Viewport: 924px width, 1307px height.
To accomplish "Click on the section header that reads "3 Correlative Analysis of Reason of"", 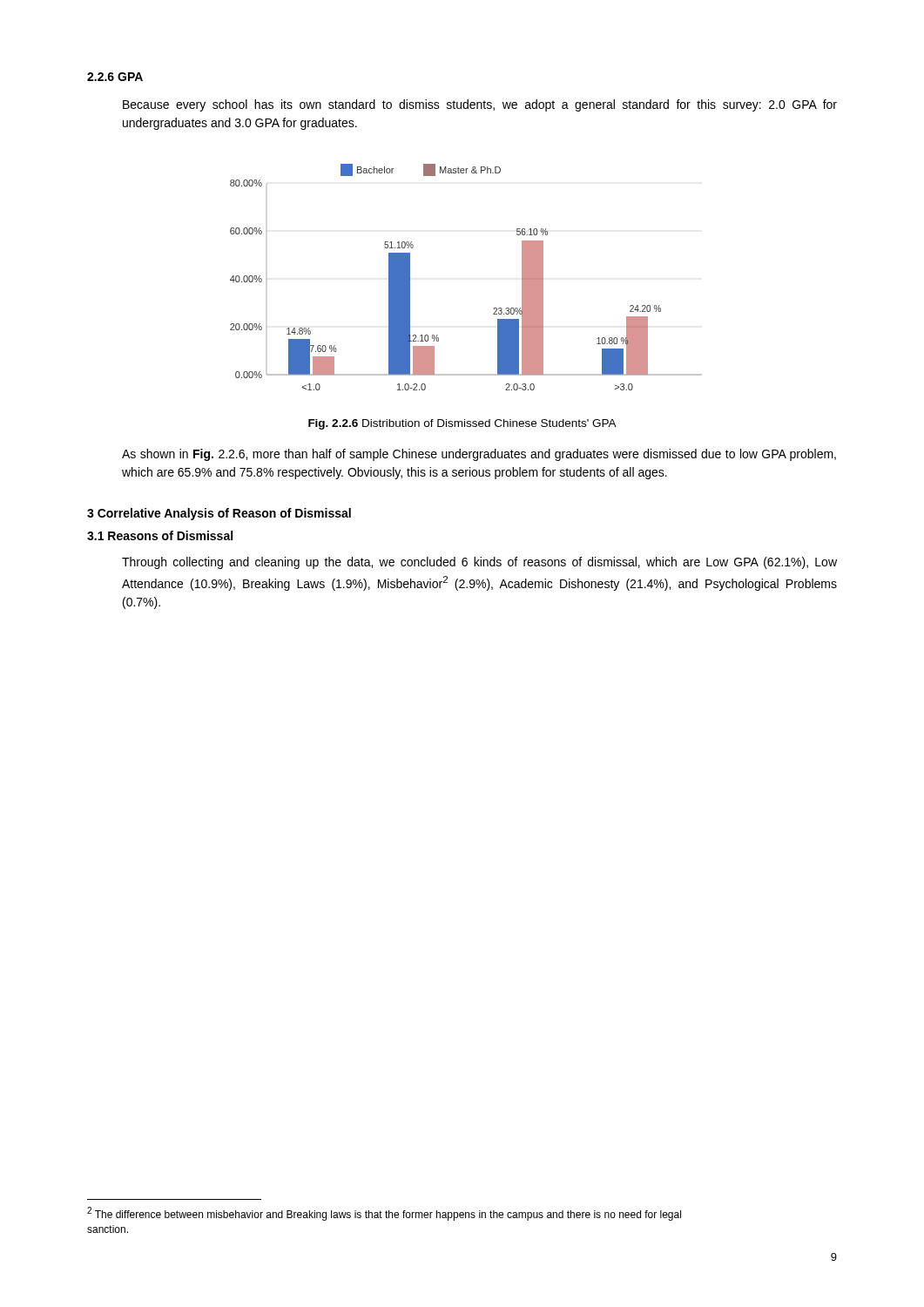I will [x=219, y=513].
